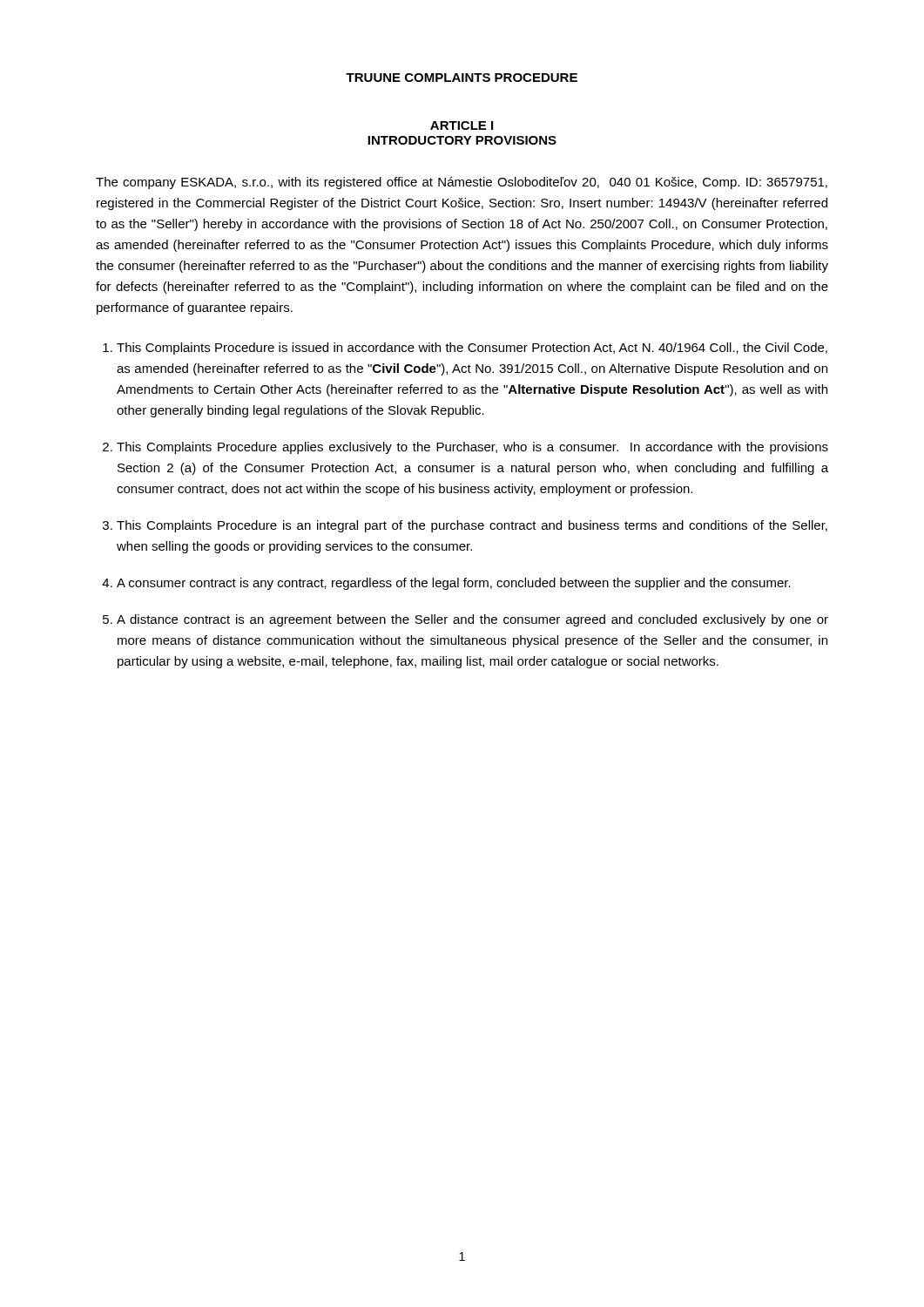The width and height of the screenshot is (924, 1307).
Task: Click on the list item that says "This Complaints Procedure is an"
Action: (472, 535)
